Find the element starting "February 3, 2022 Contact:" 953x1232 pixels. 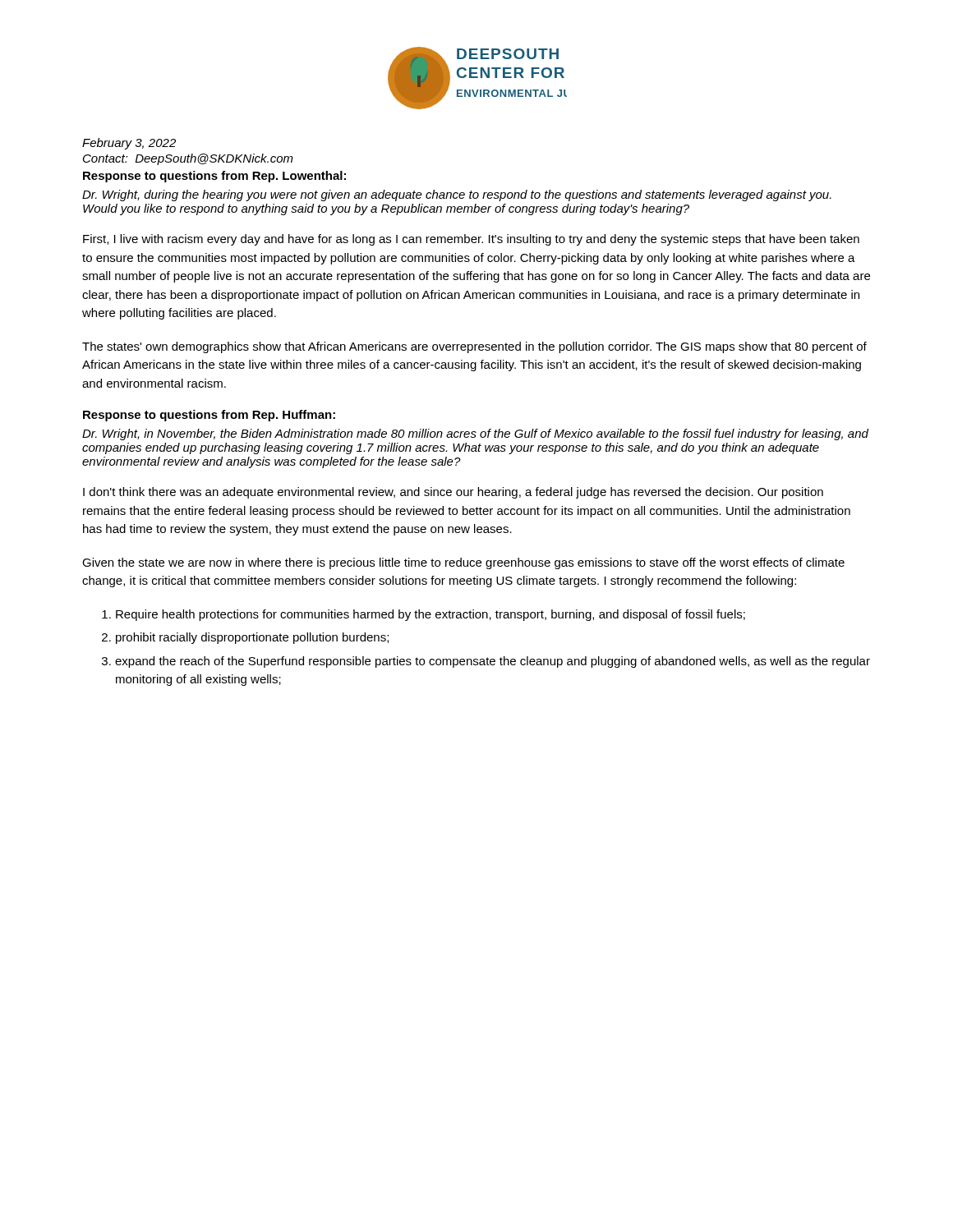click(129, 144)
